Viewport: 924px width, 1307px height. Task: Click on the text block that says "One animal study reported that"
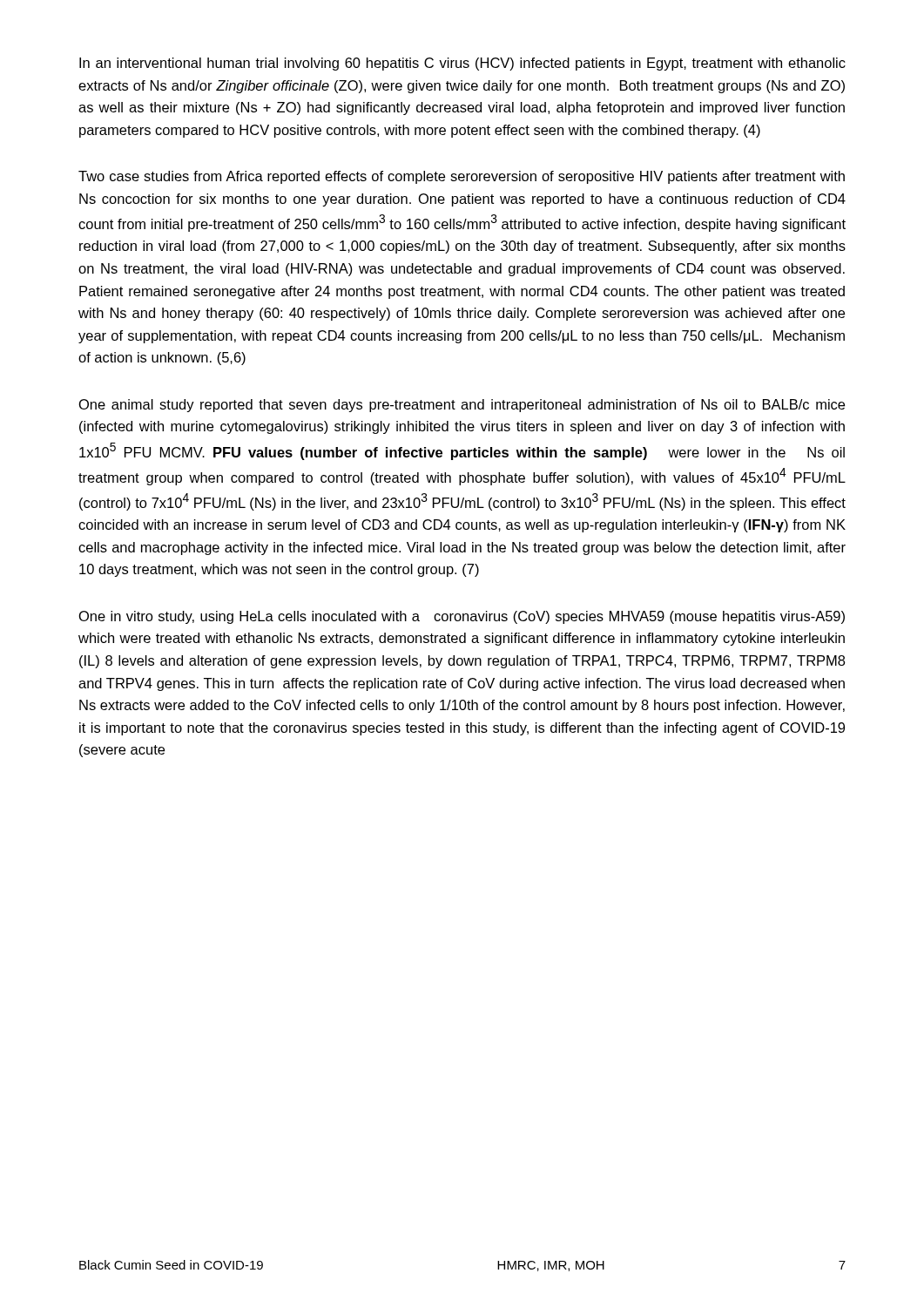point(462,487)
